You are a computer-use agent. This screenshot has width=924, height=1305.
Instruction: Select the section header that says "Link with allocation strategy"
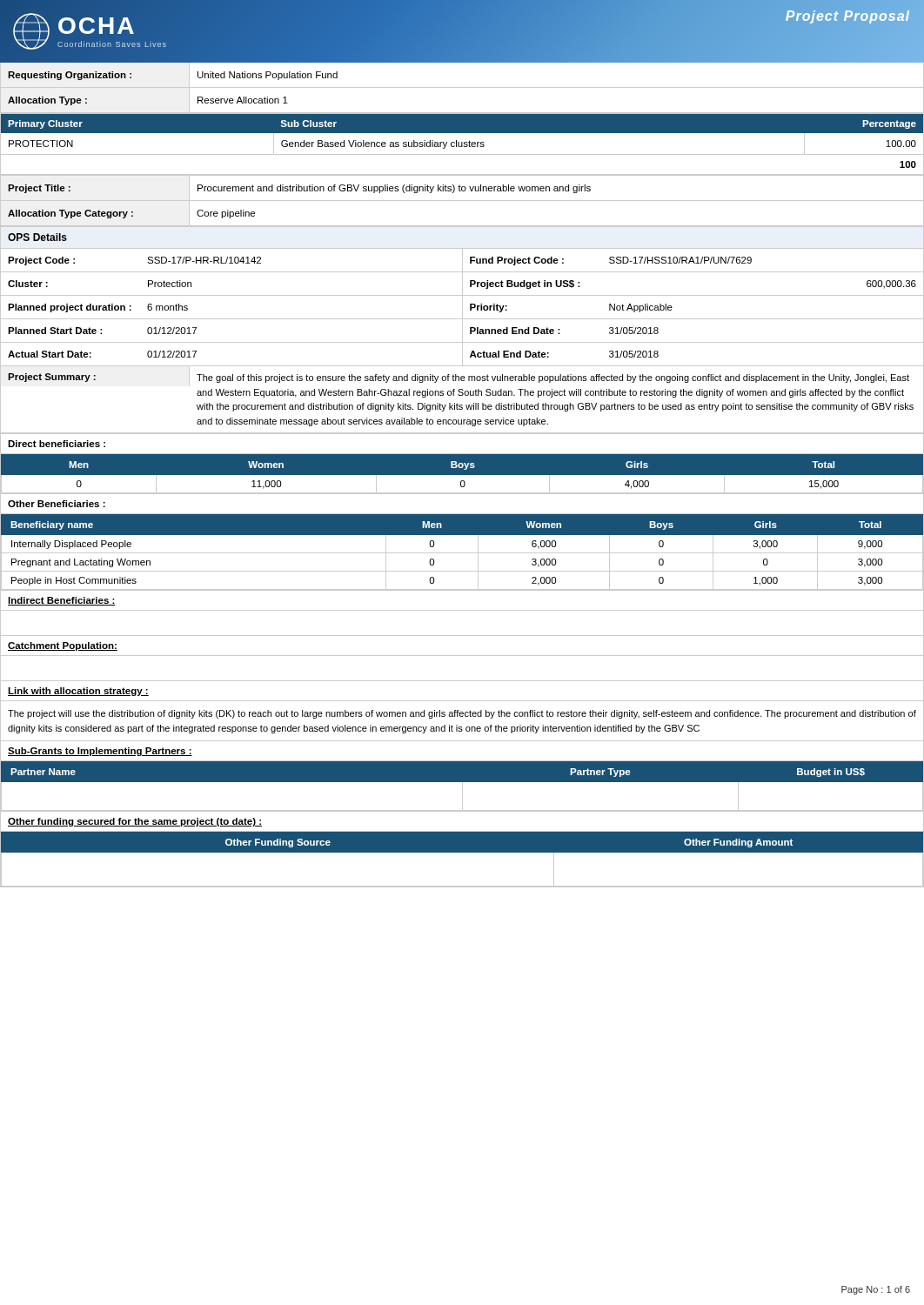[x=78, y=691]
